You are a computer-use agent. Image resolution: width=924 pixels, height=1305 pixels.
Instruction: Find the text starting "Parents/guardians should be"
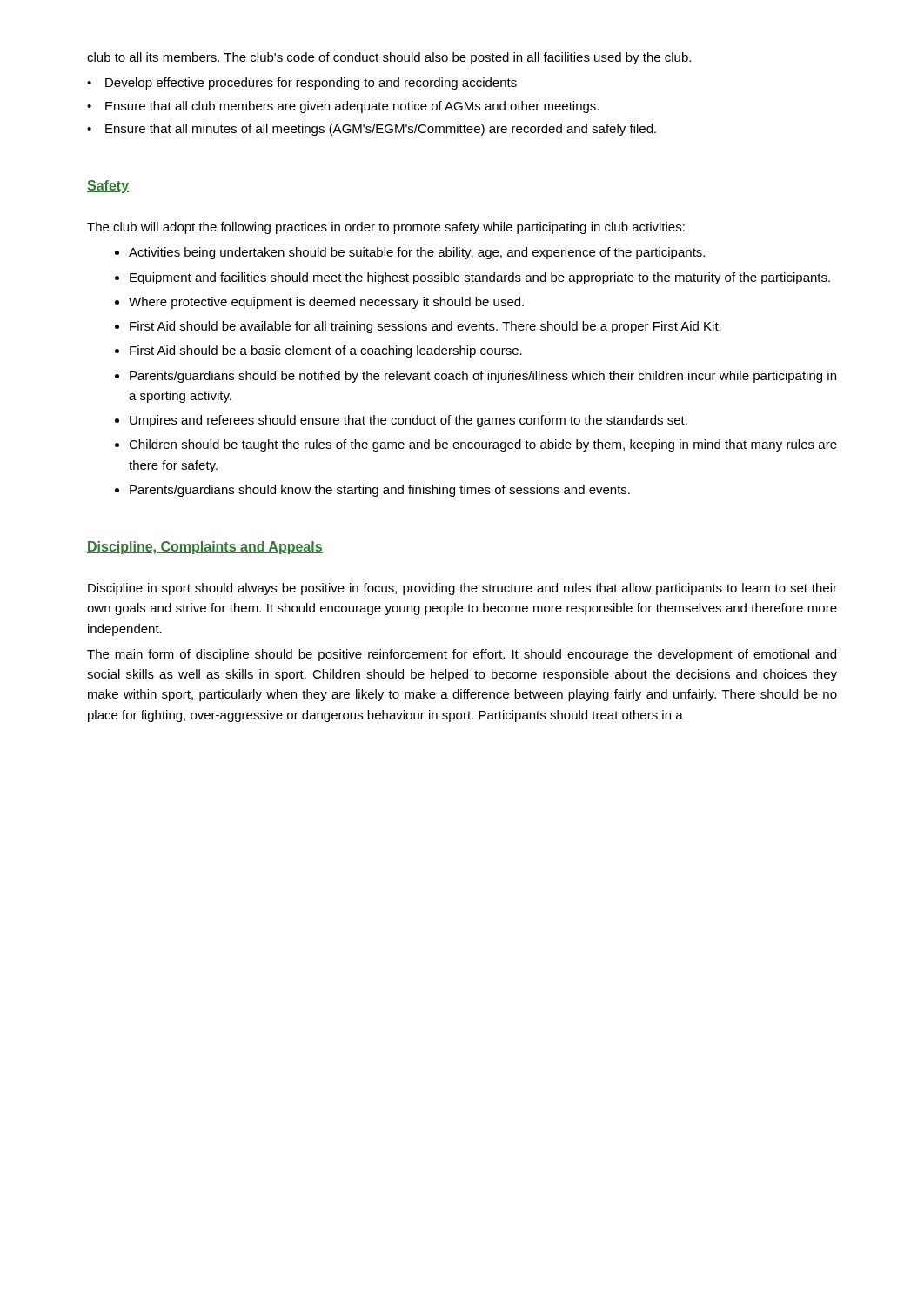point(483,385)
